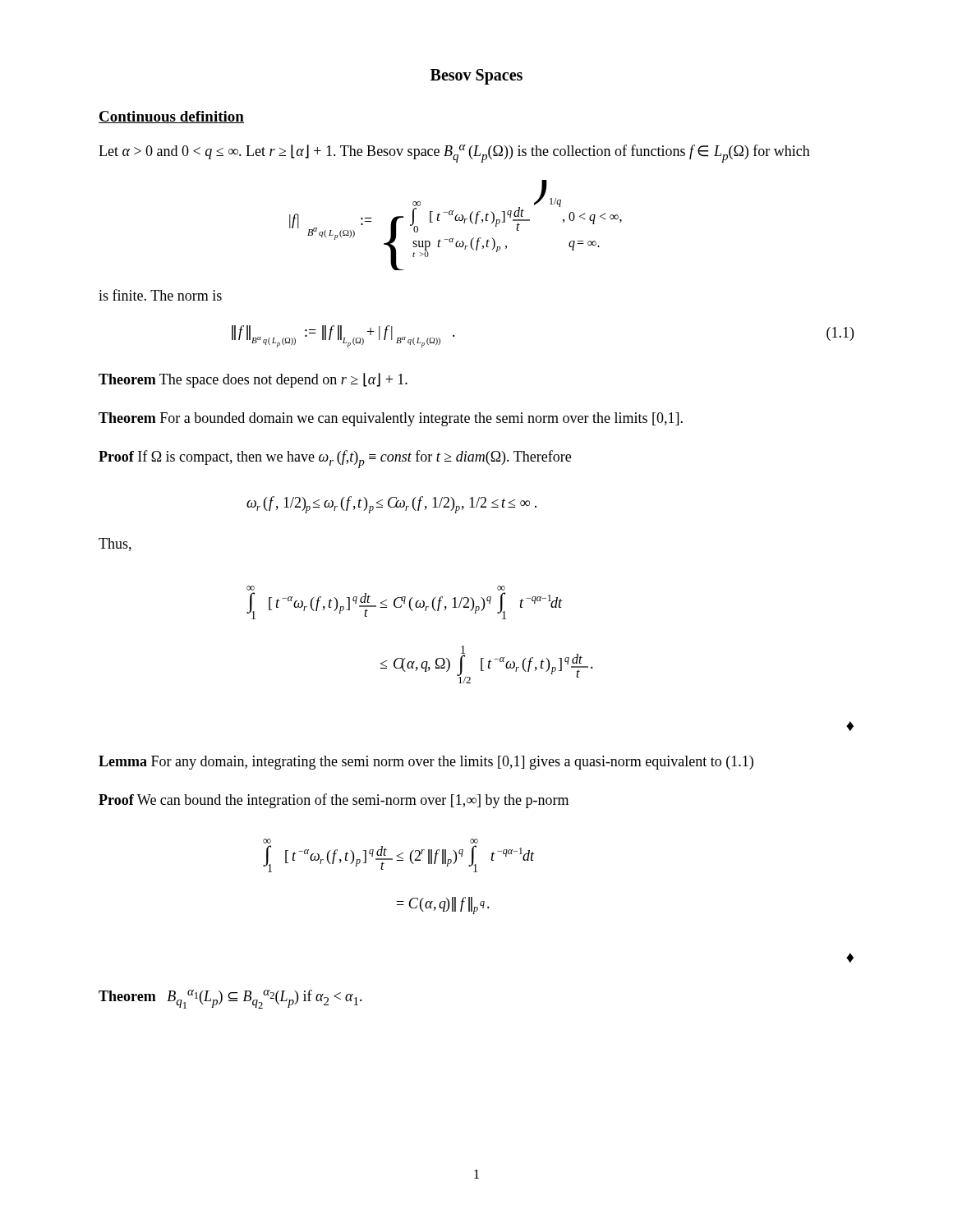Where is the formula that starts "ω r ( f , 1/2)"?
This screenshot has height=1232, width=953.
click(x=476, y=503)
